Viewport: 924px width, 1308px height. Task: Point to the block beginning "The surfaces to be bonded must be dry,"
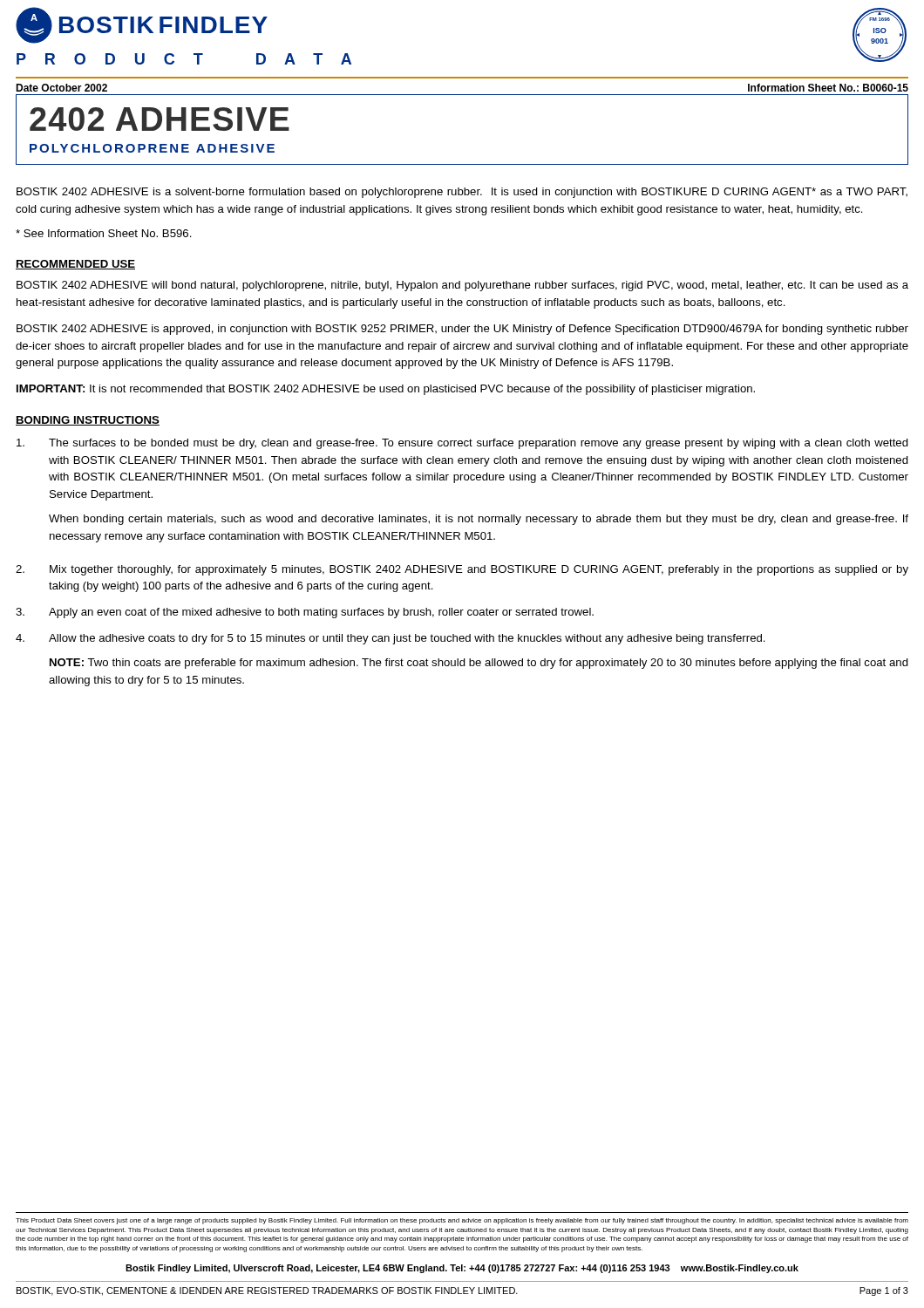[462, 444]
